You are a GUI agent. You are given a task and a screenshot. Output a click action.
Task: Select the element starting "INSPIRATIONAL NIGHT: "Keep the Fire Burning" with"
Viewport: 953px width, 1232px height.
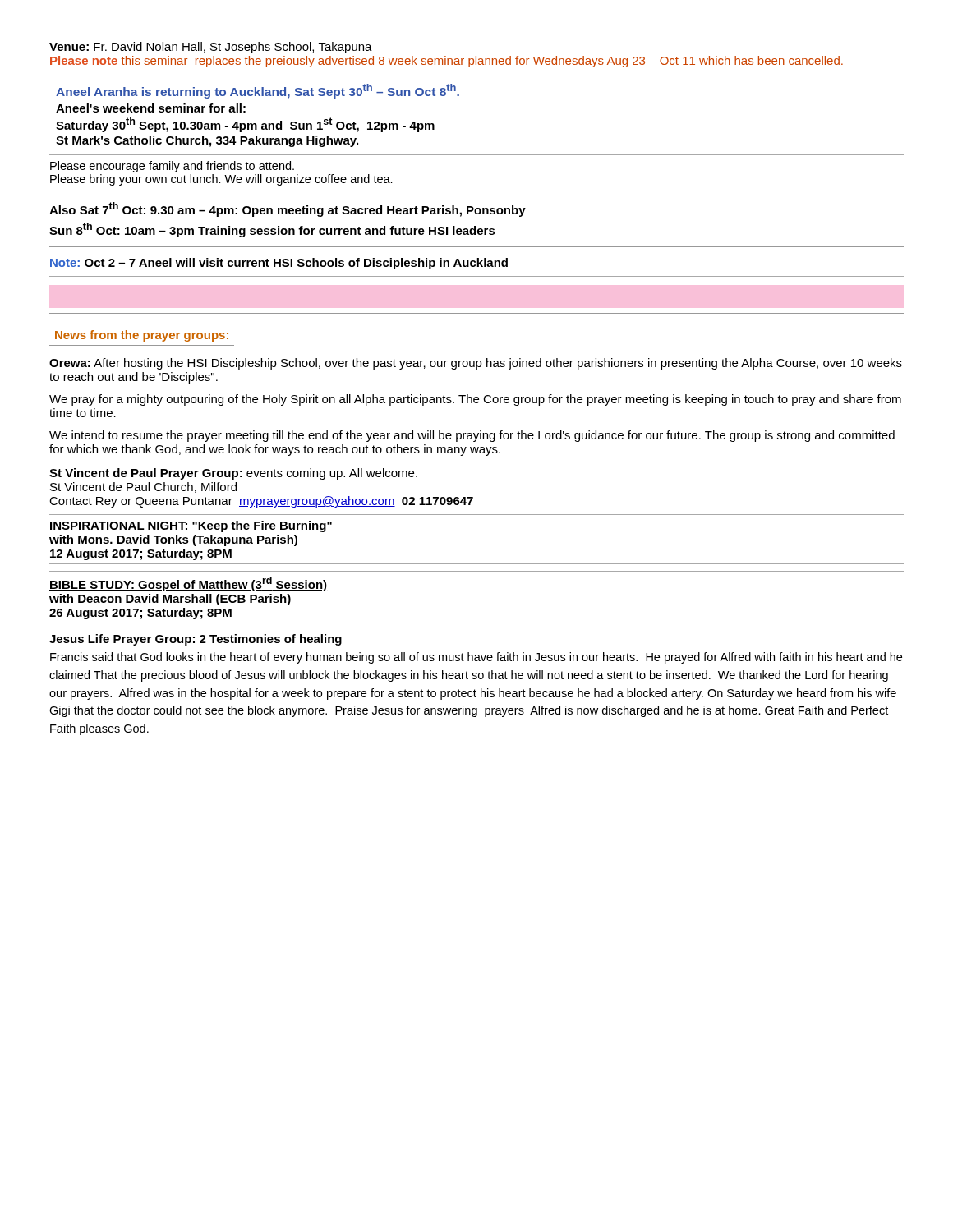tap(191, 526)
